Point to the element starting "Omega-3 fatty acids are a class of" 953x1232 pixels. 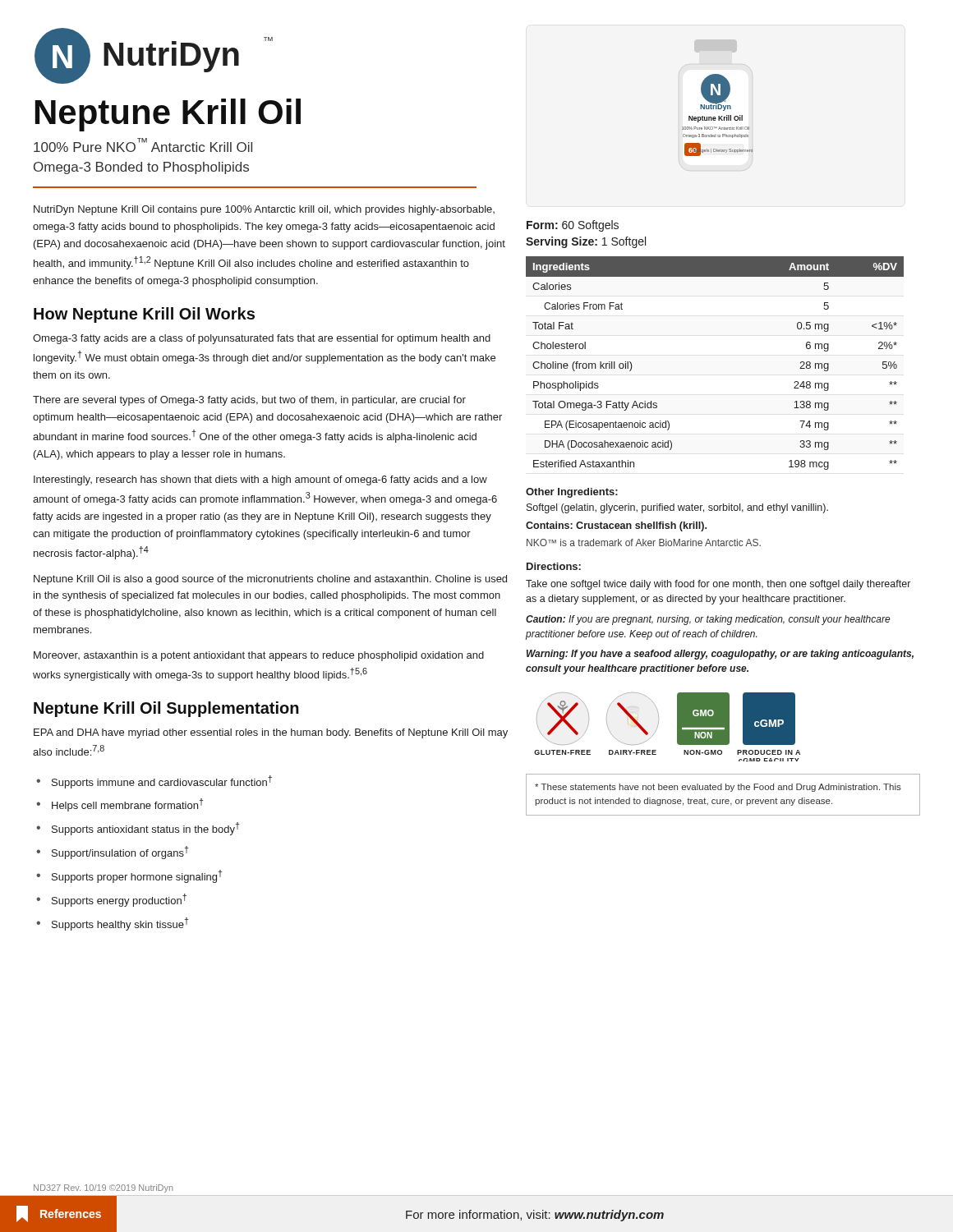(264, 356)
